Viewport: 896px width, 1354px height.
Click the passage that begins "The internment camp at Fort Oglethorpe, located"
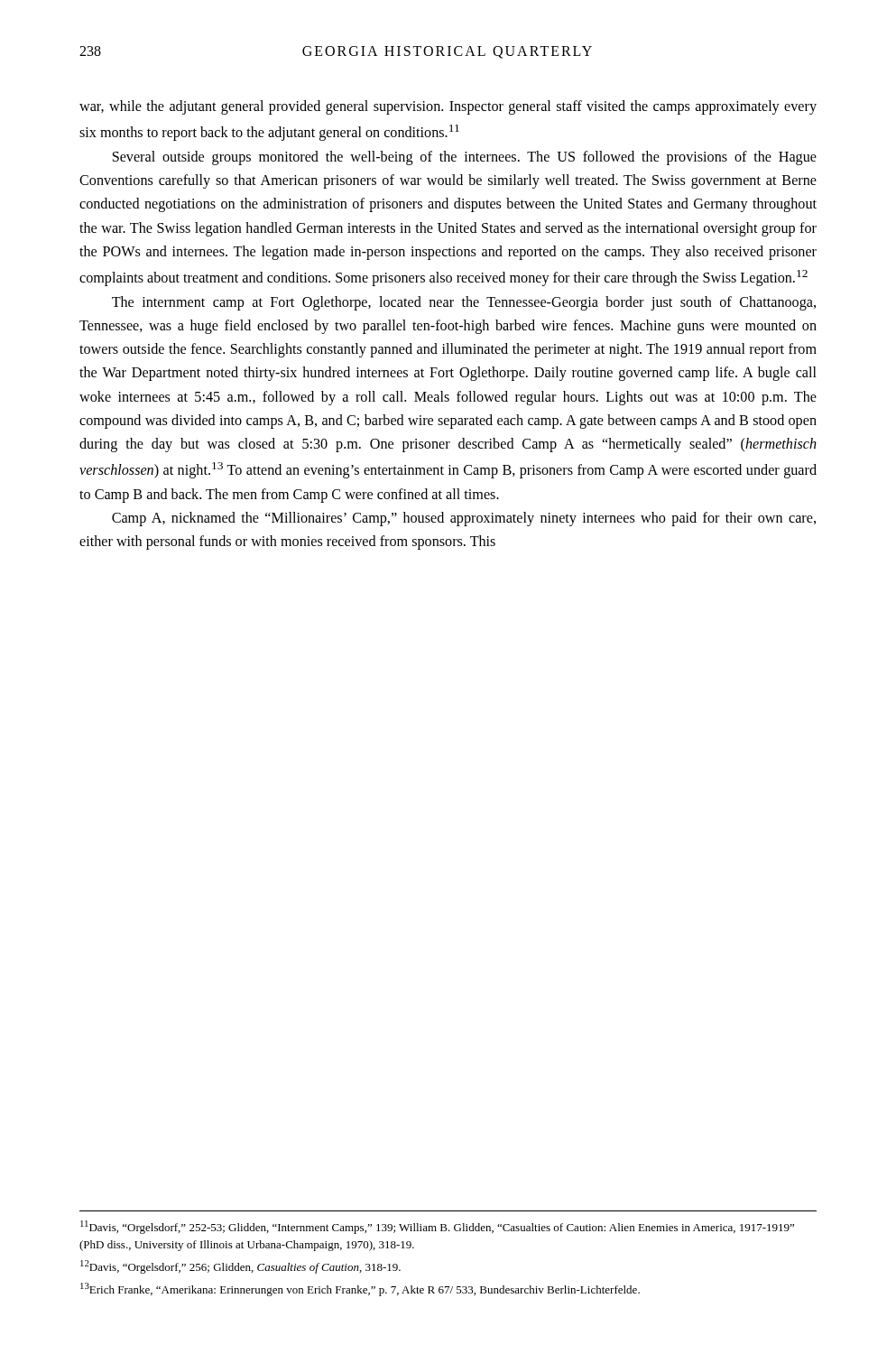tap(448, 398)
